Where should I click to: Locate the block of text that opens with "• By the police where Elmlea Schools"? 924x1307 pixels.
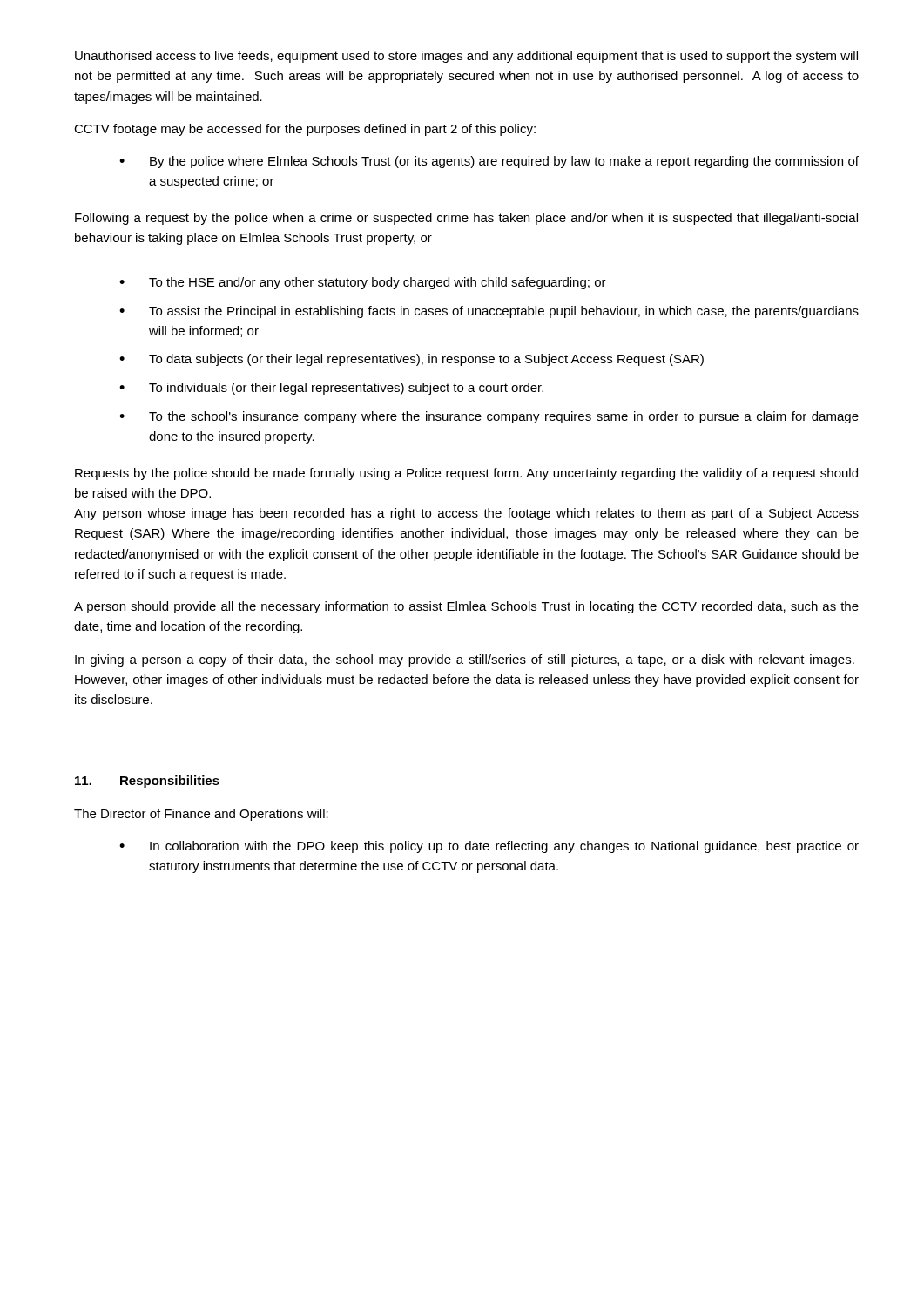(x=489, y=171)
